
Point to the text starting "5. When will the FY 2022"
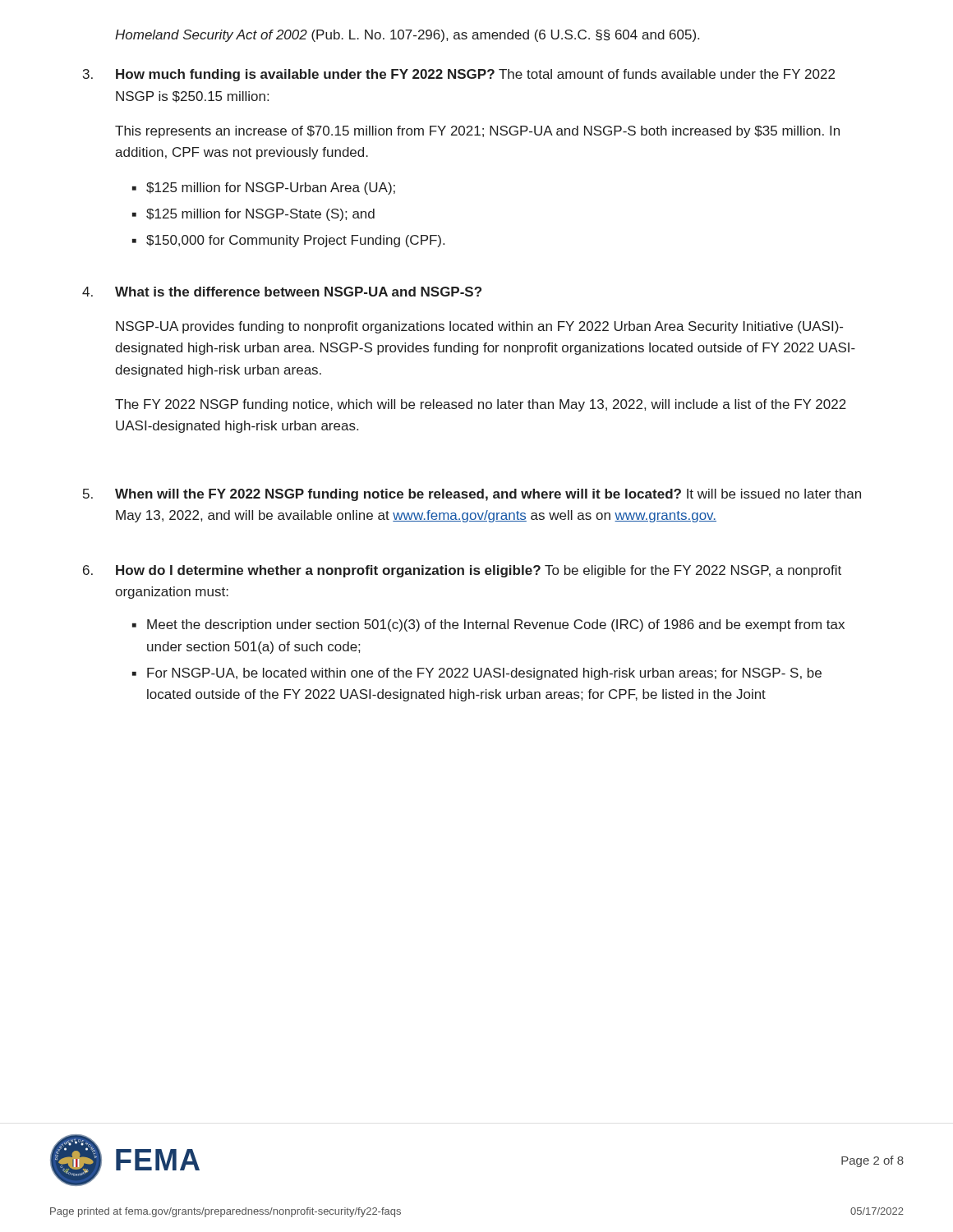point(476,505)
